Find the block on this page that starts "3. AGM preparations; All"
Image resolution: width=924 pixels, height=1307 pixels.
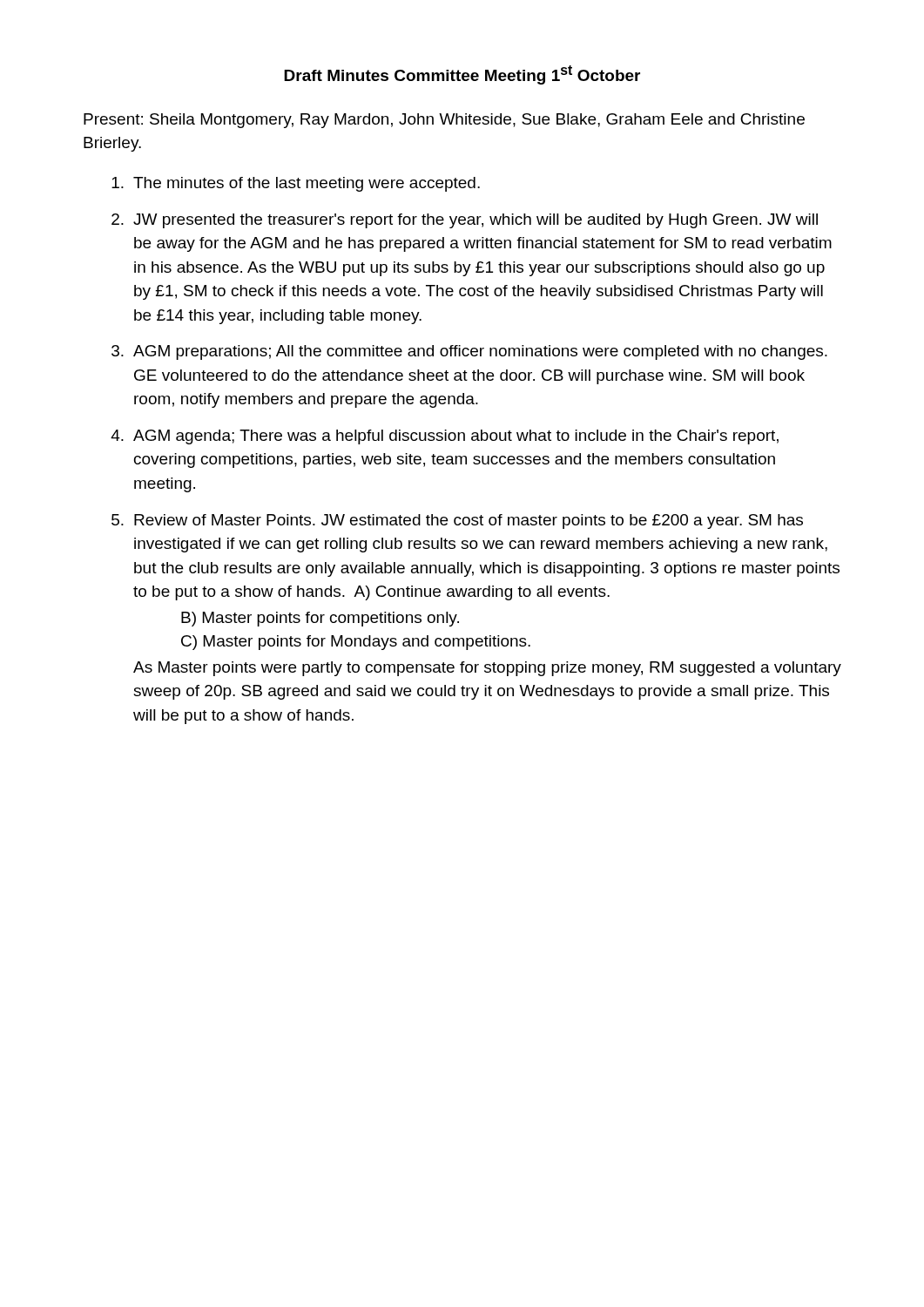coord(462,375)
